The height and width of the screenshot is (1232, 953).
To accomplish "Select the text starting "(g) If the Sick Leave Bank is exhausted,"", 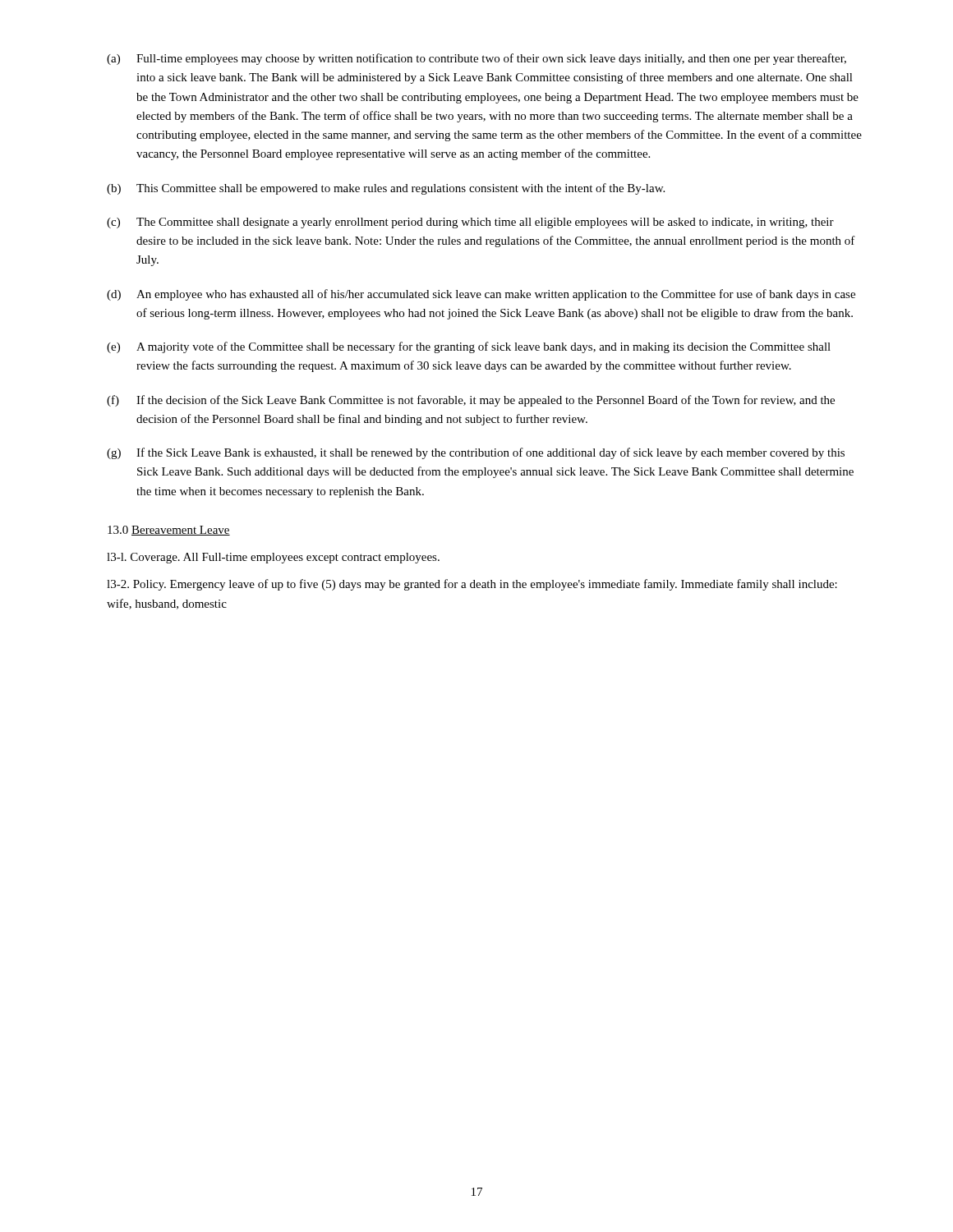I will click(x=485, y=472).
